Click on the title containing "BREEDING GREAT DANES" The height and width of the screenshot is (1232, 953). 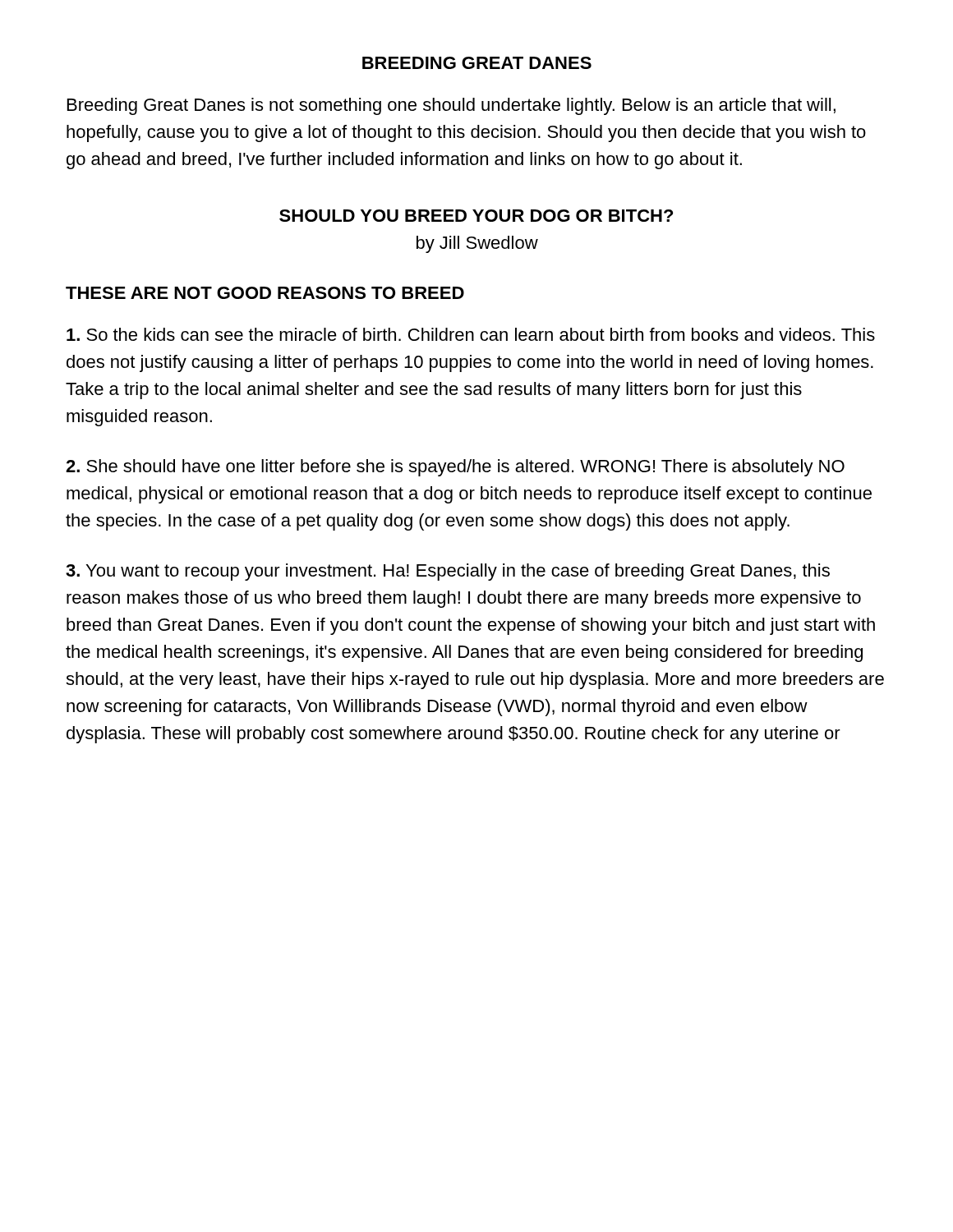coord(476,63)
